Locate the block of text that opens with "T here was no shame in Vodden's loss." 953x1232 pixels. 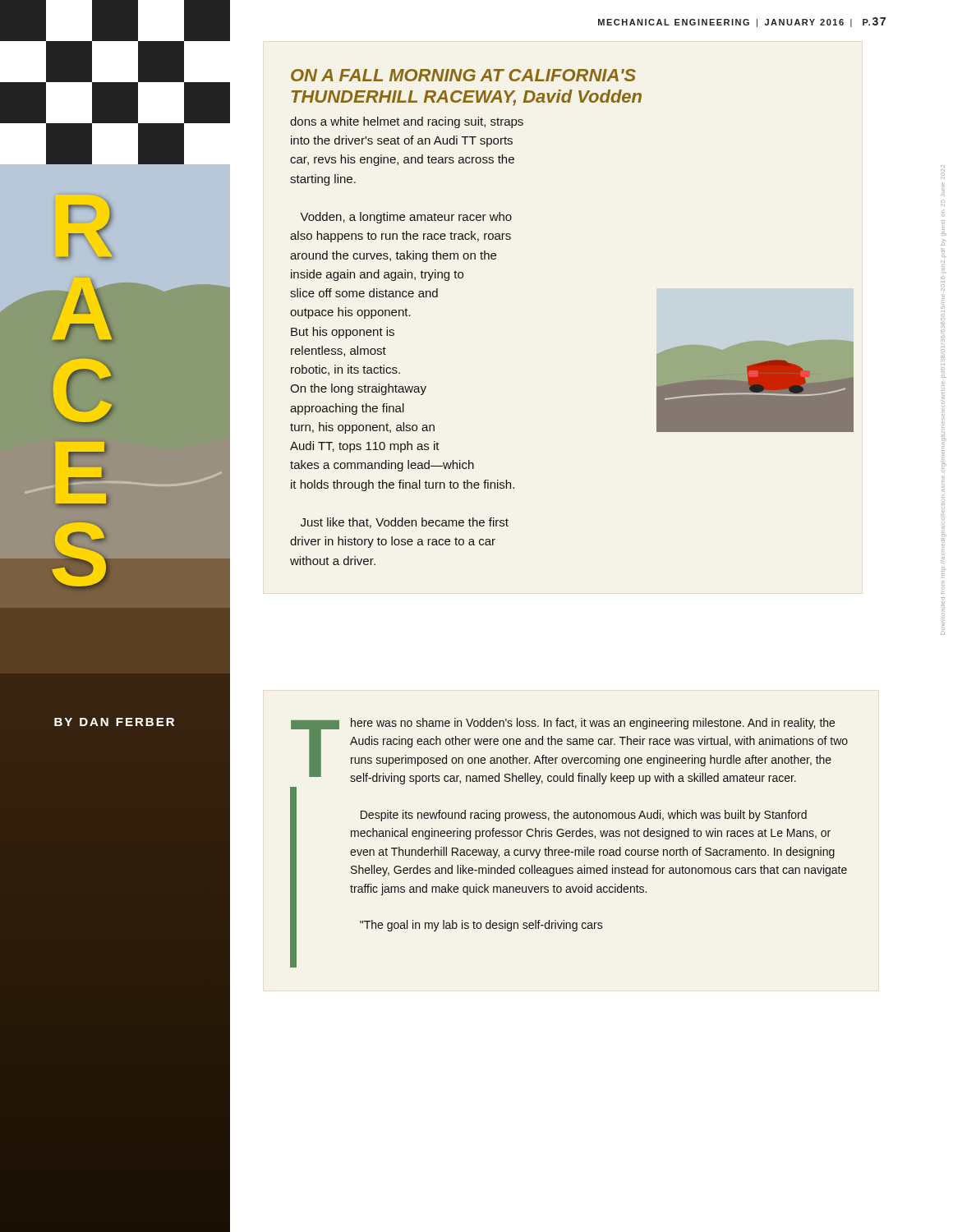tap(571, 835)
